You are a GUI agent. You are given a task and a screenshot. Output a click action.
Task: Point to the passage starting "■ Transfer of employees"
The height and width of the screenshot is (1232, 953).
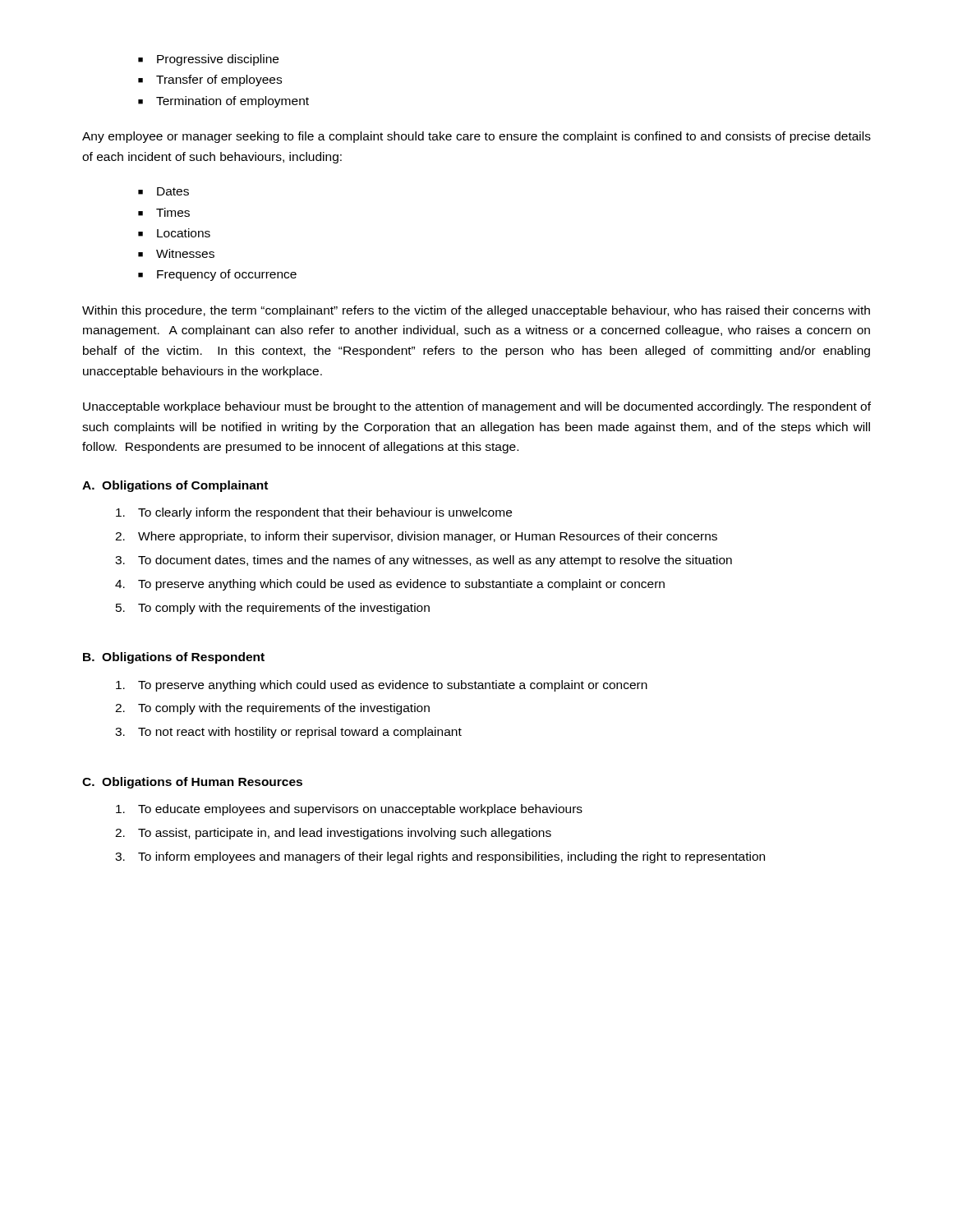(207, 80)
